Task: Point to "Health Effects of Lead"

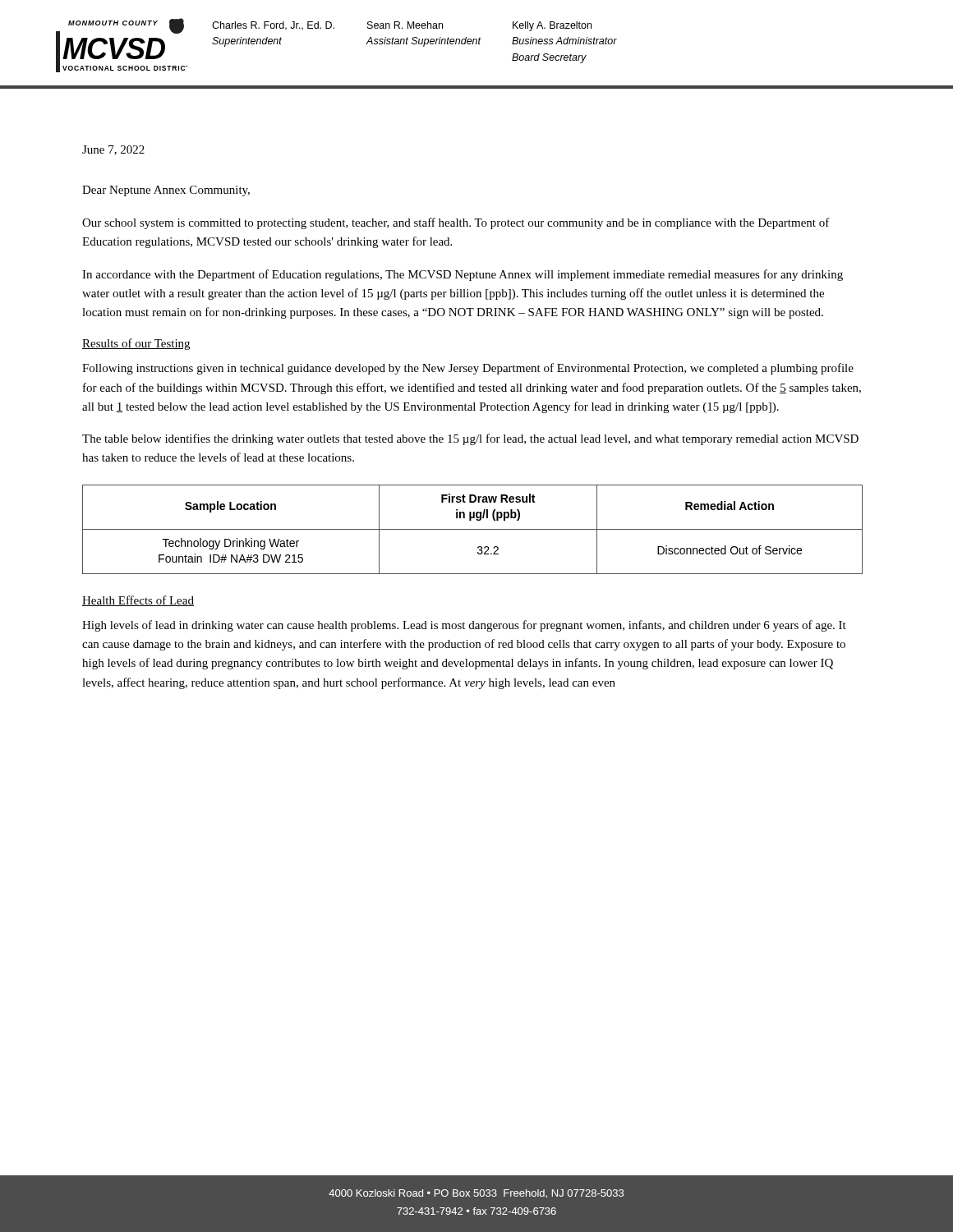Action: click(x=138, y=600)
